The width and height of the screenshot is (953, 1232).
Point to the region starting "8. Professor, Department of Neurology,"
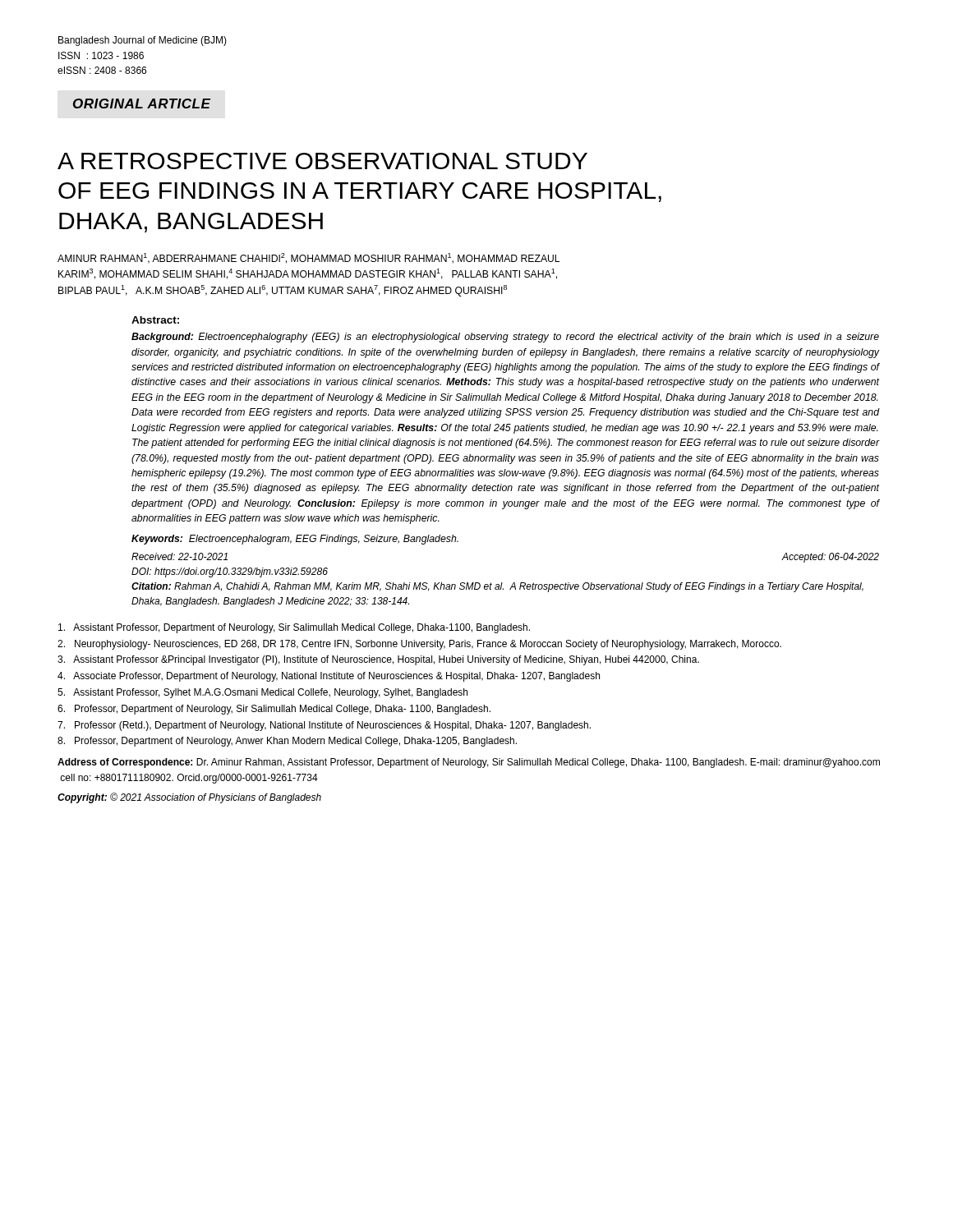coord(288,741)
